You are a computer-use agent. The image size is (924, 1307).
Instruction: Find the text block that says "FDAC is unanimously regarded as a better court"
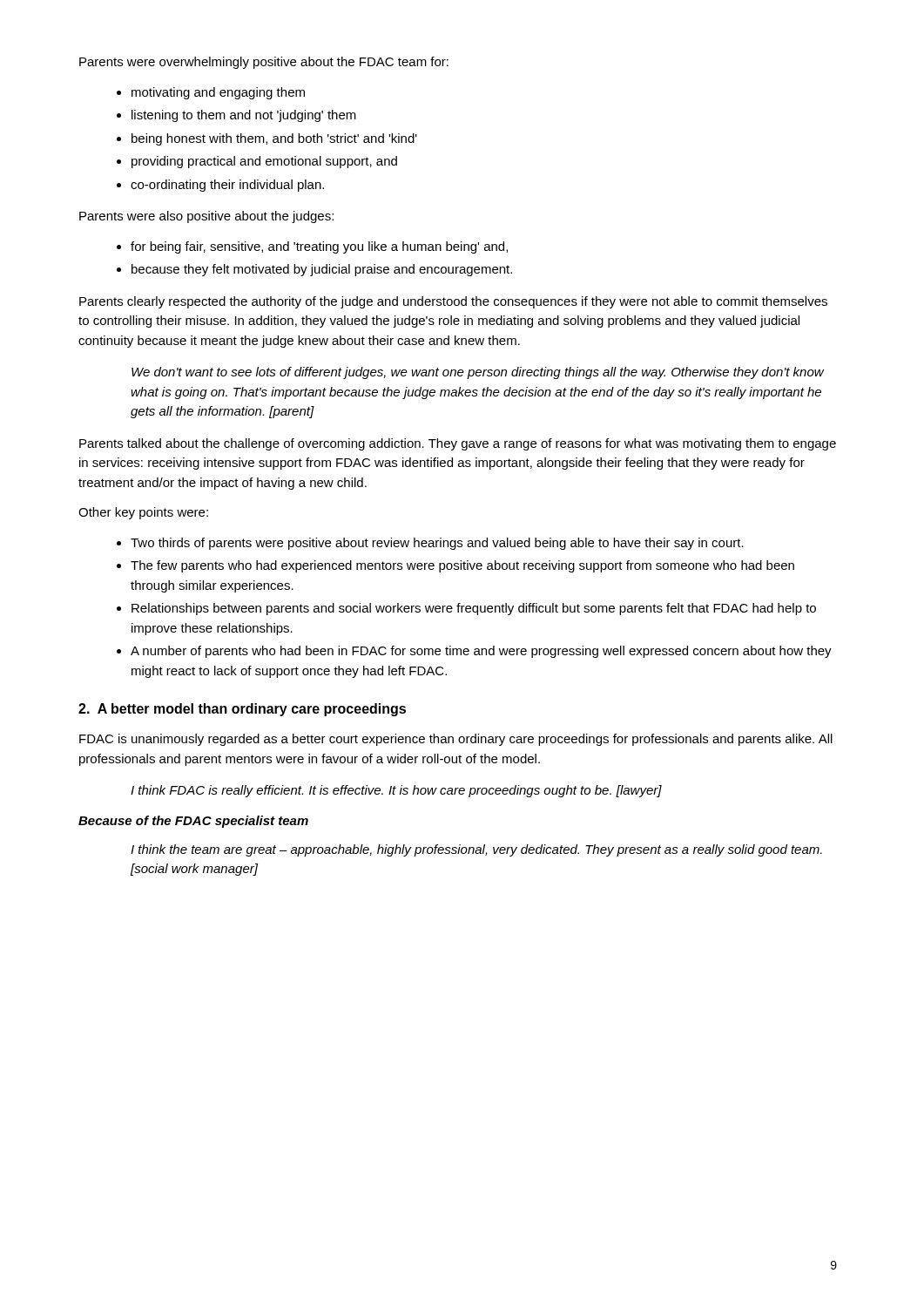(x=458, y=749)
